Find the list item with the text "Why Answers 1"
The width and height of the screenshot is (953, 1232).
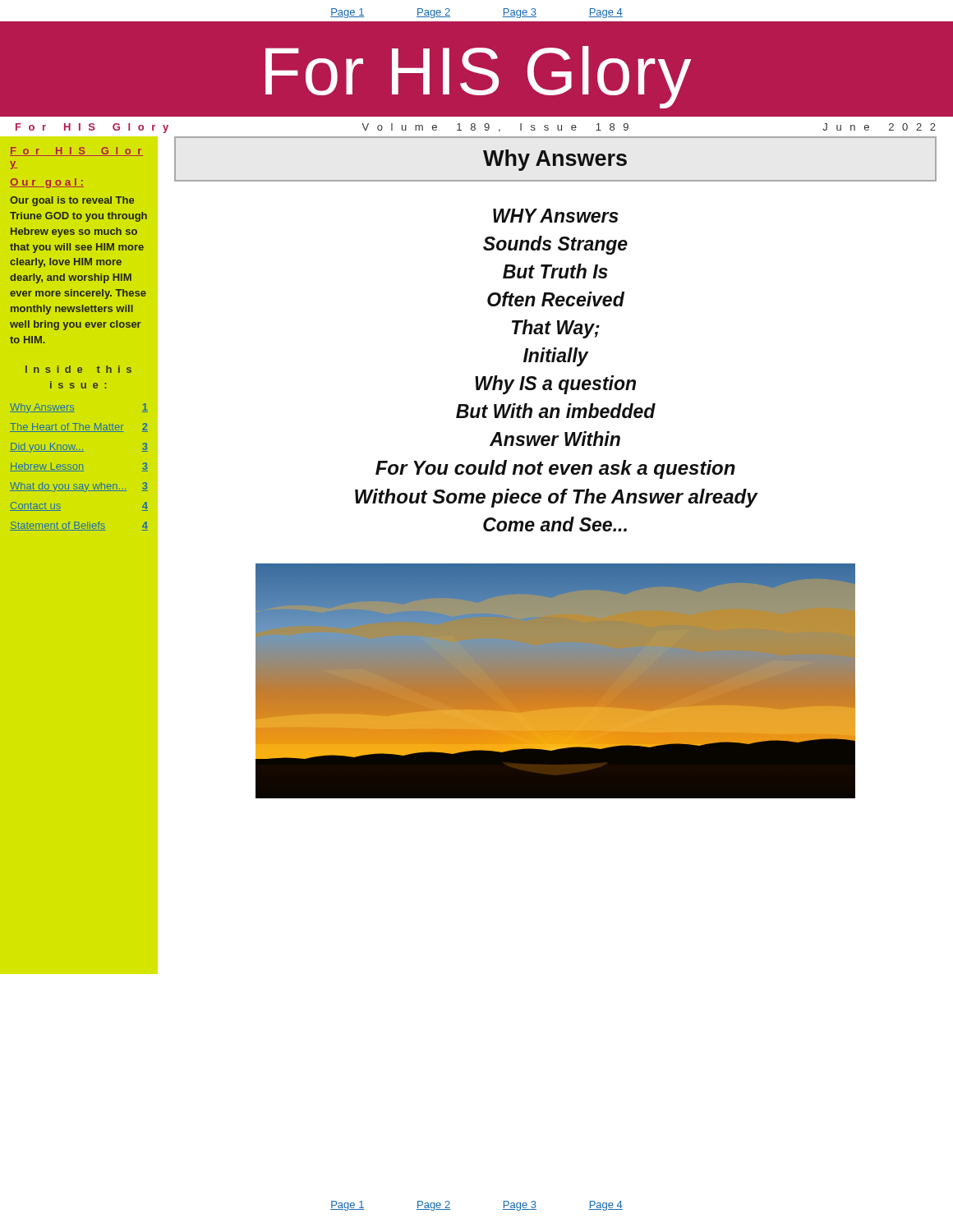79,407
